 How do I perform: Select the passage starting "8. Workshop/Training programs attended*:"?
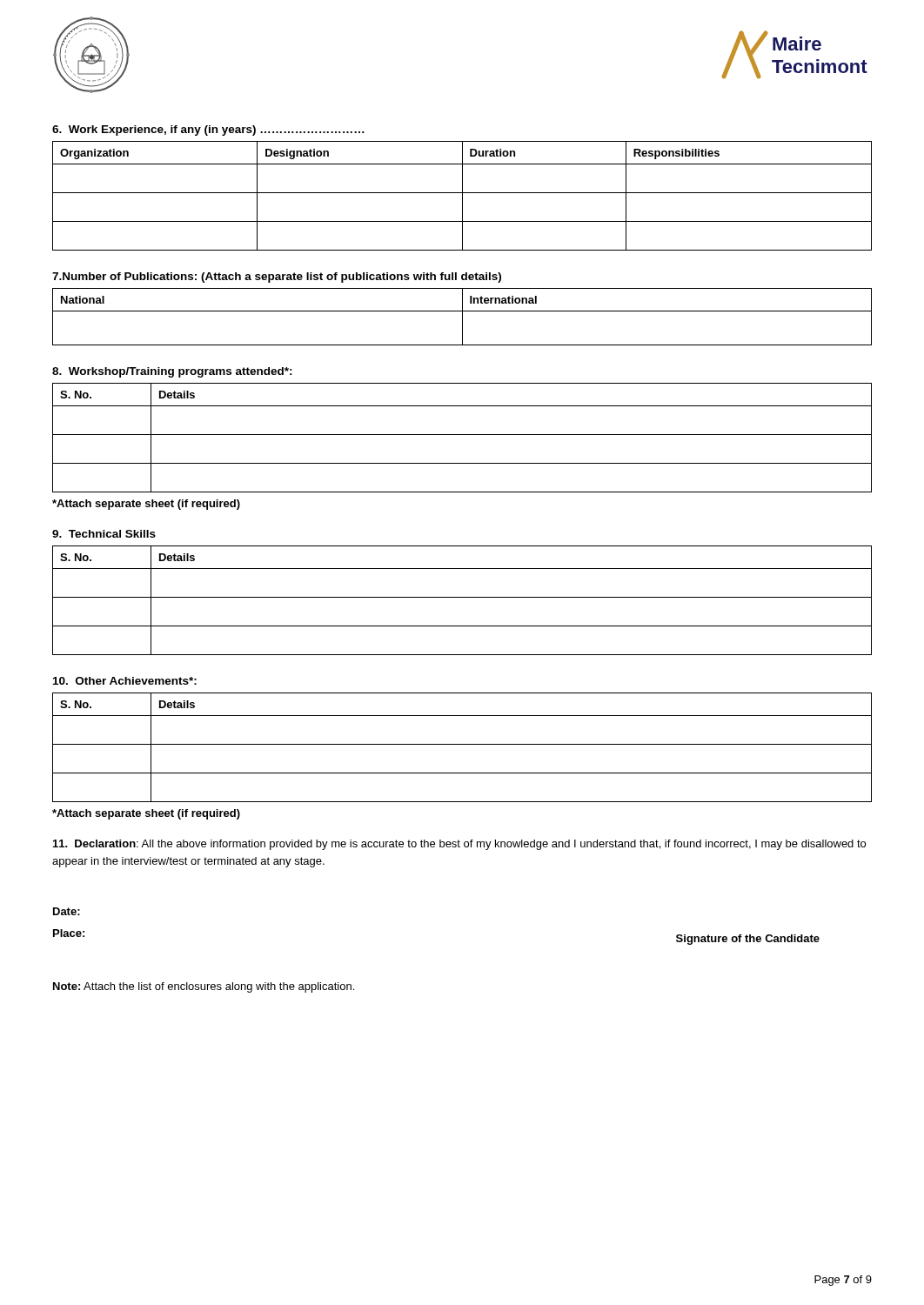pyautogui.click(x=173, y=371)
